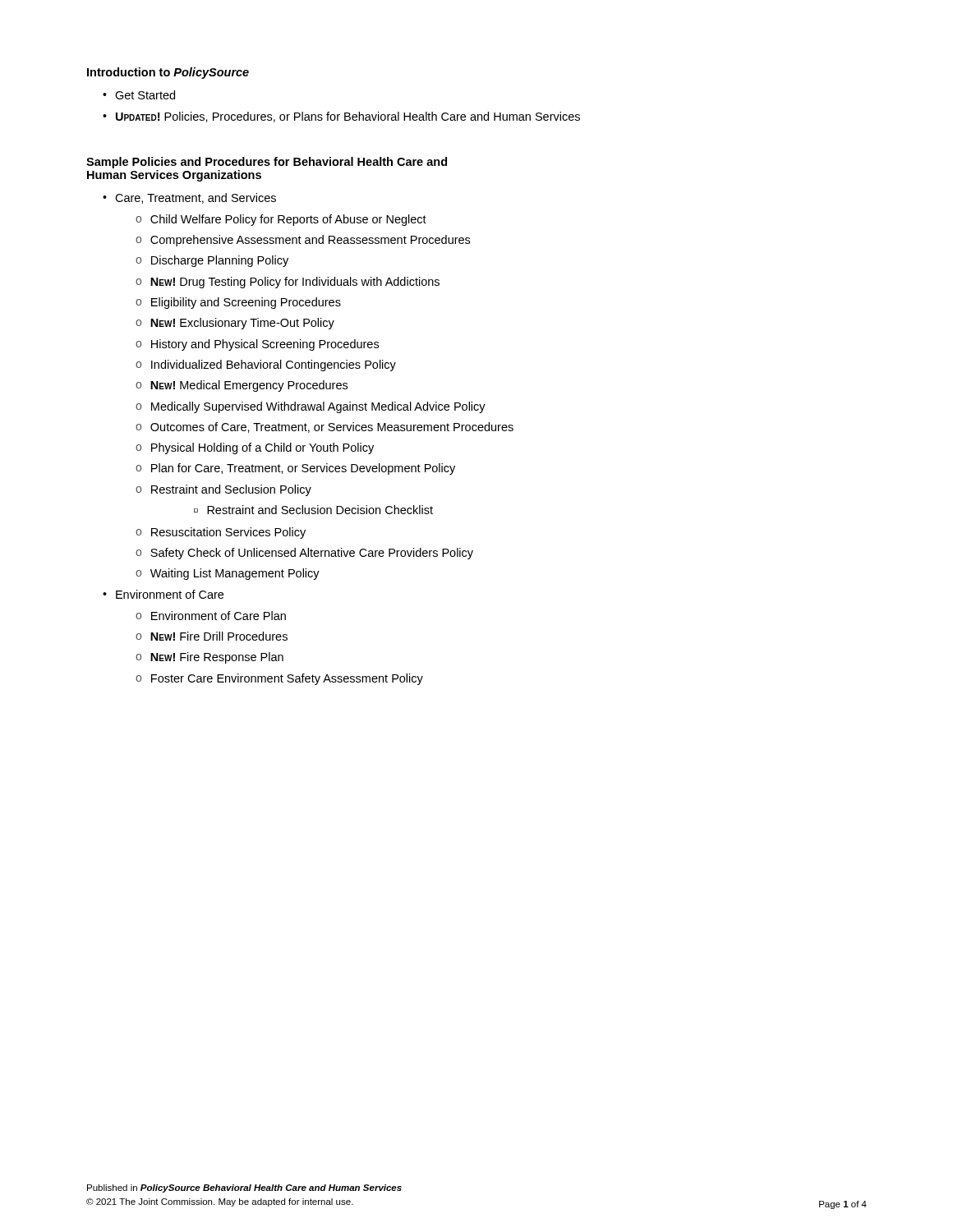The height and width of the screenshot is (1232, 953).
Task: Point to "o Environment of Care Plan"
Action: click(x=211, y=616)
